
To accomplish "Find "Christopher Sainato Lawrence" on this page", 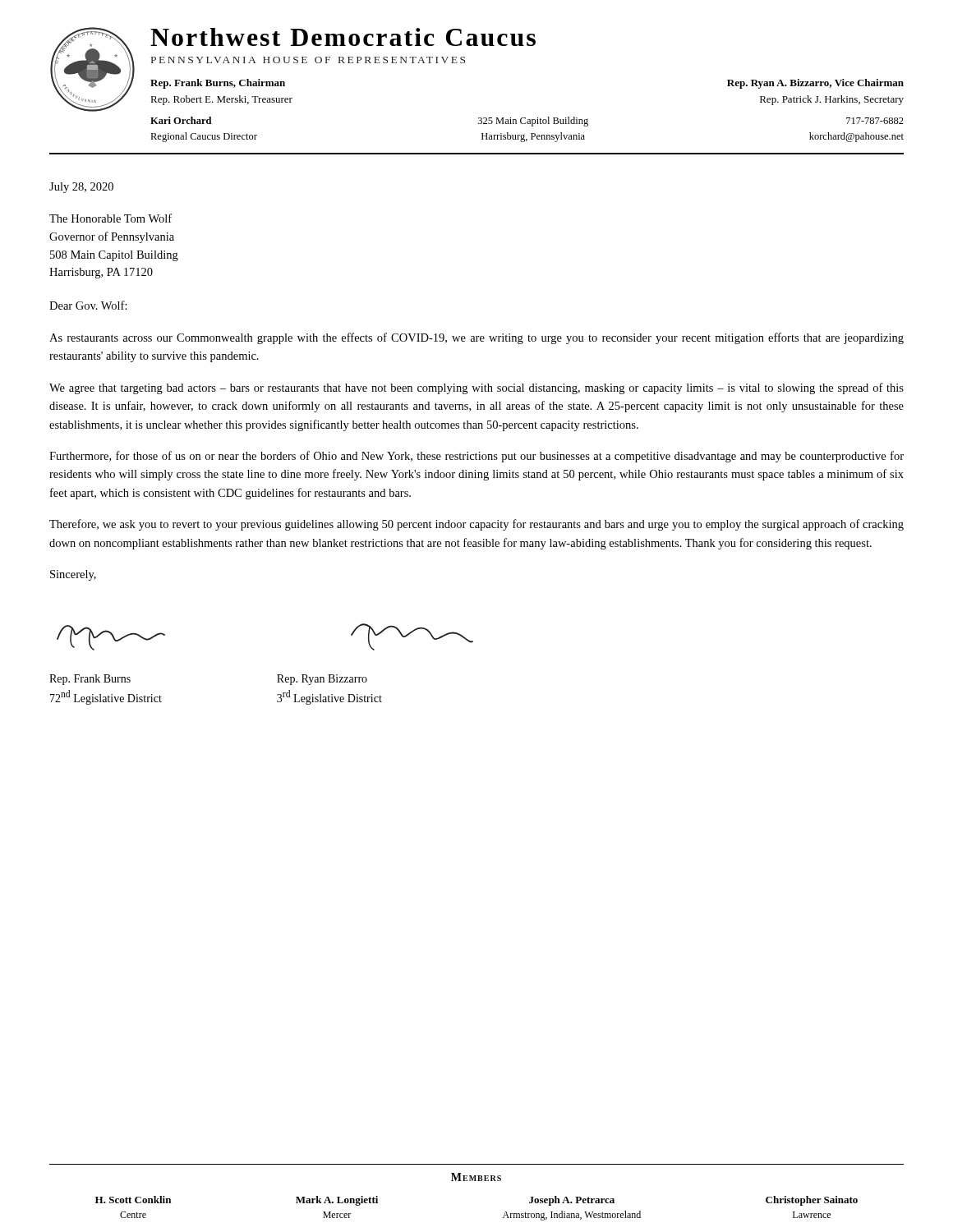I will 812,1207.
